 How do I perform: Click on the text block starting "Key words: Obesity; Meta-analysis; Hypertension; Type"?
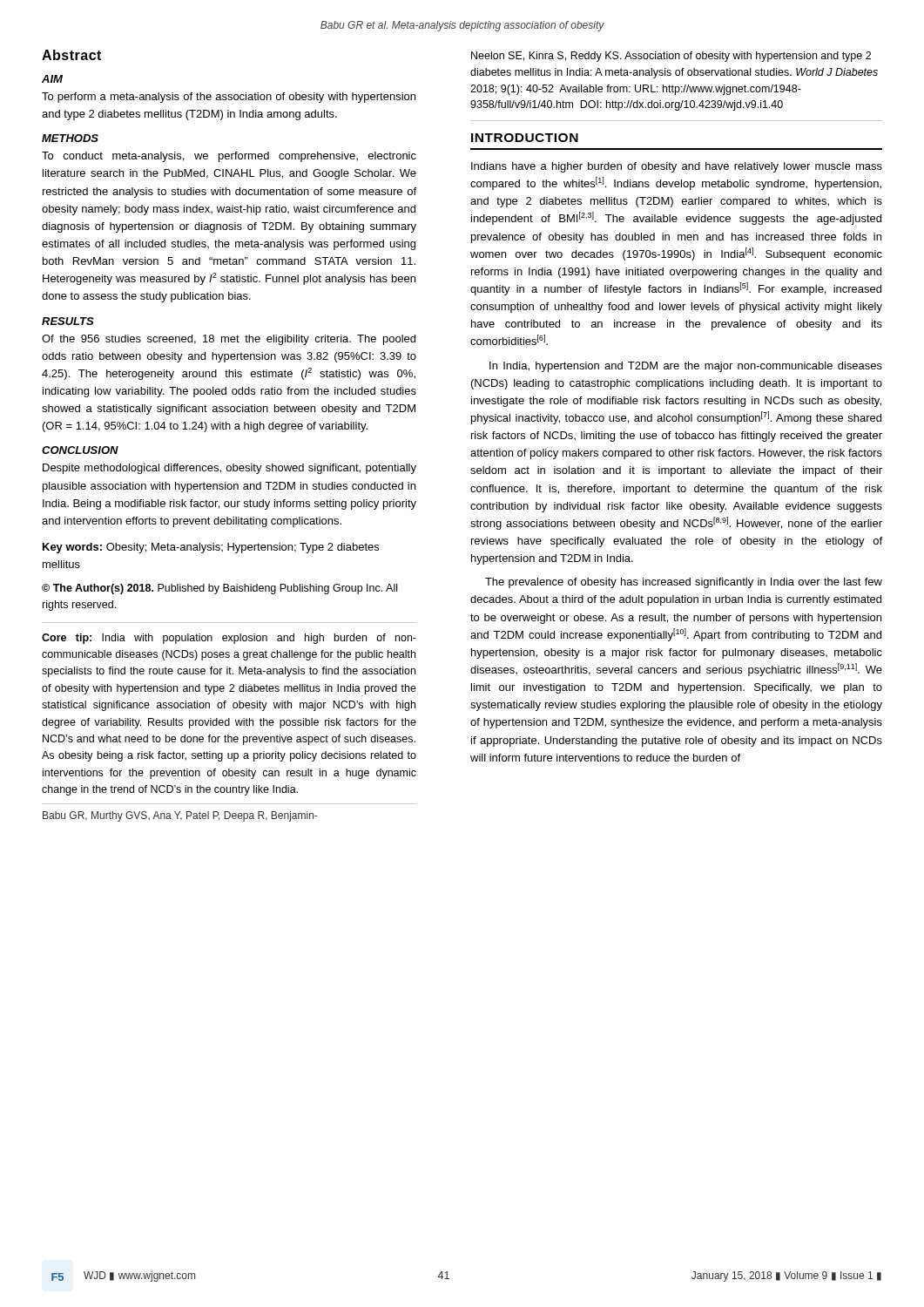229,556
